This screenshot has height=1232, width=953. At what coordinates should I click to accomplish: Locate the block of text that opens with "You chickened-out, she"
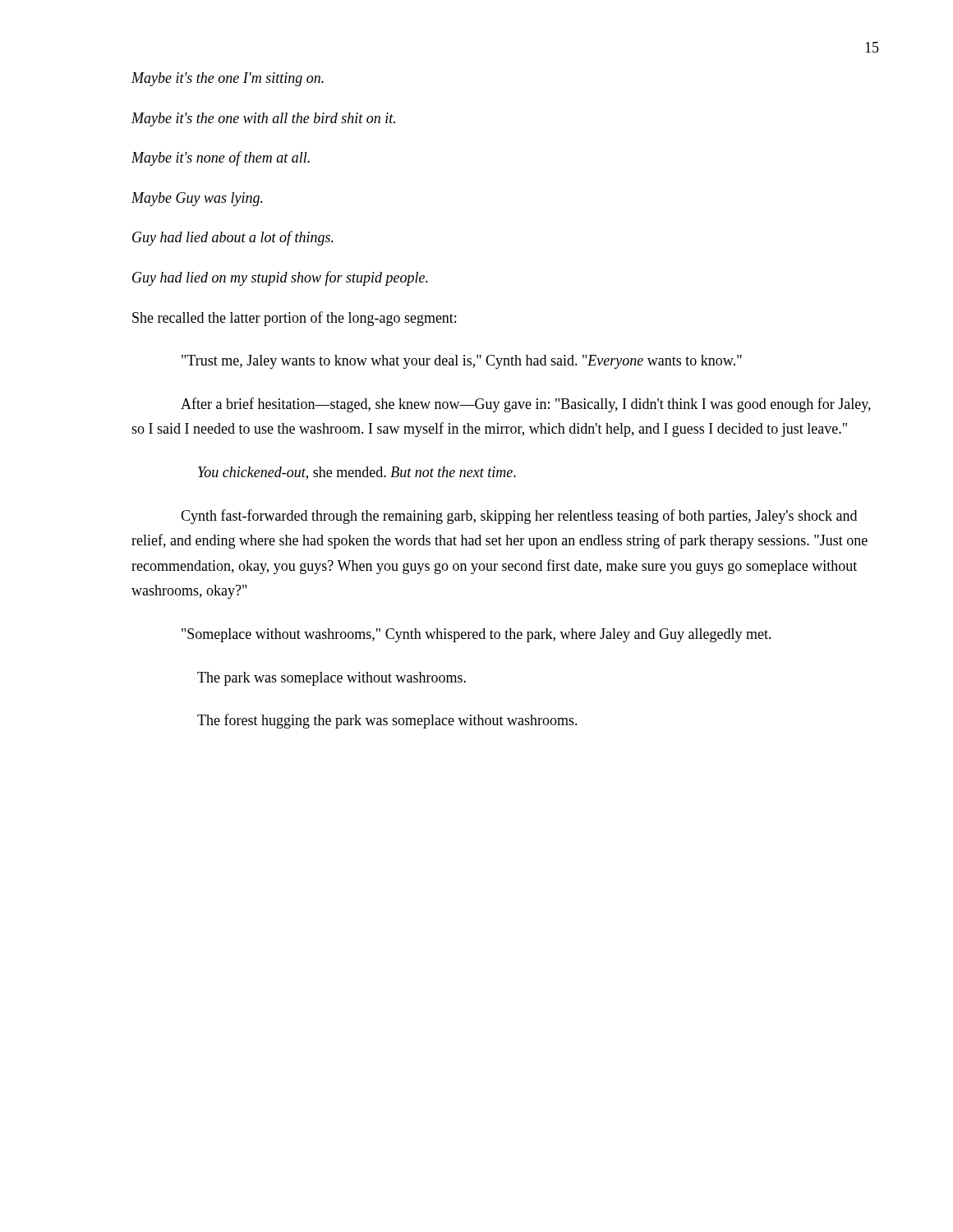click(357, 472)
